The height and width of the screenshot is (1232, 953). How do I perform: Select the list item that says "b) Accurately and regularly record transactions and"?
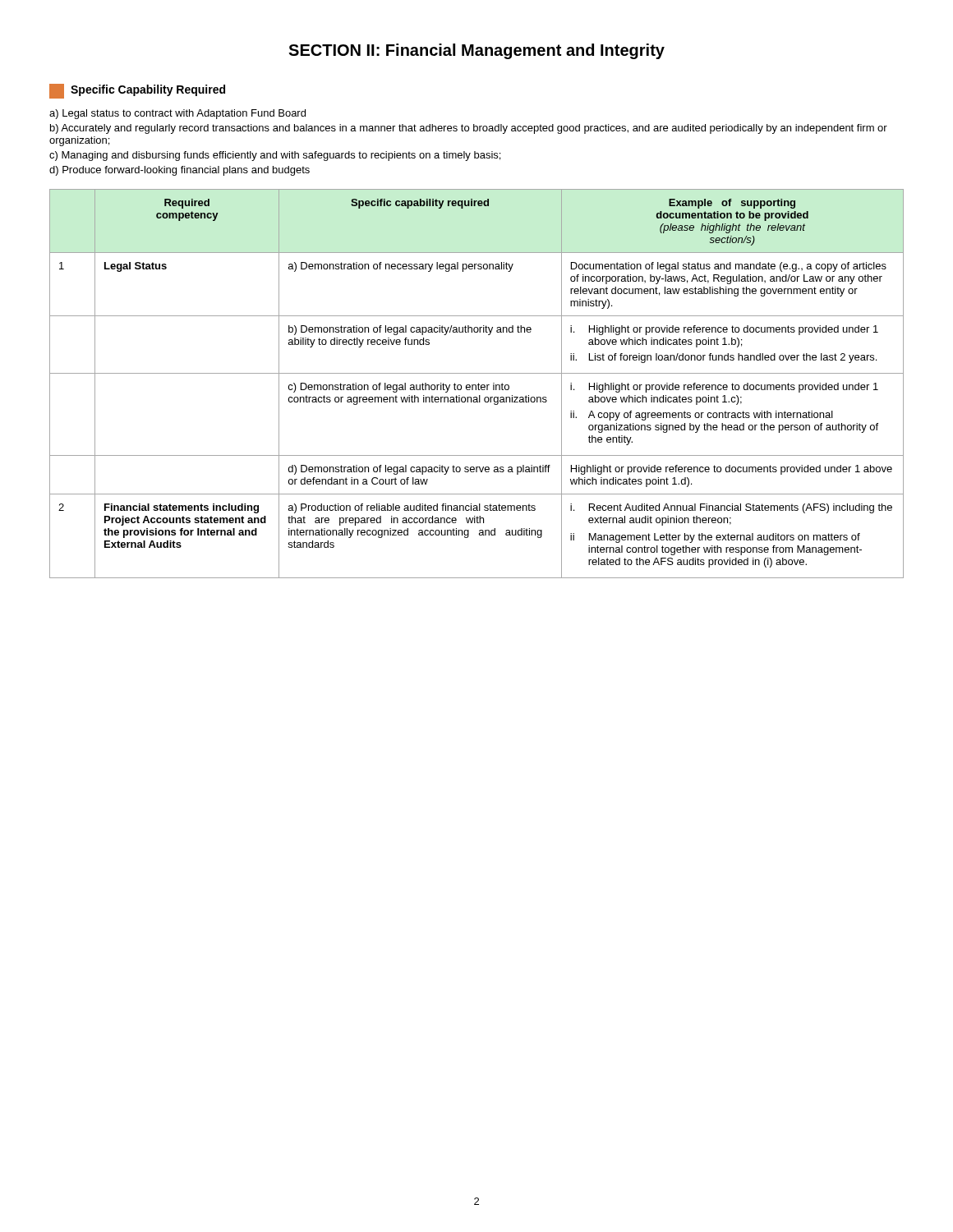(468, 134)
